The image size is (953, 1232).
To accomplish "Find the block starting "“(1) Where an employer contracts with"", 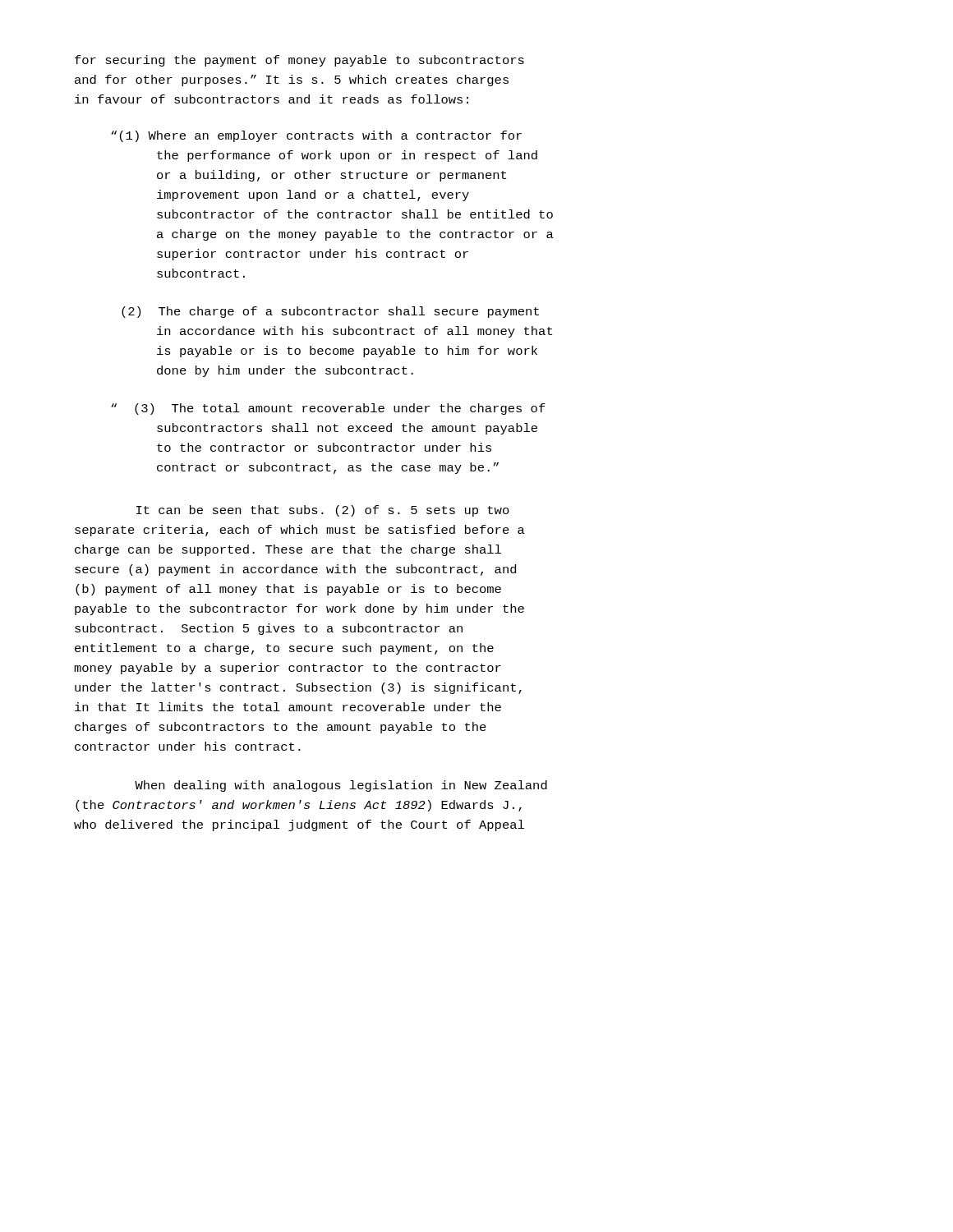I will point(332,207).
